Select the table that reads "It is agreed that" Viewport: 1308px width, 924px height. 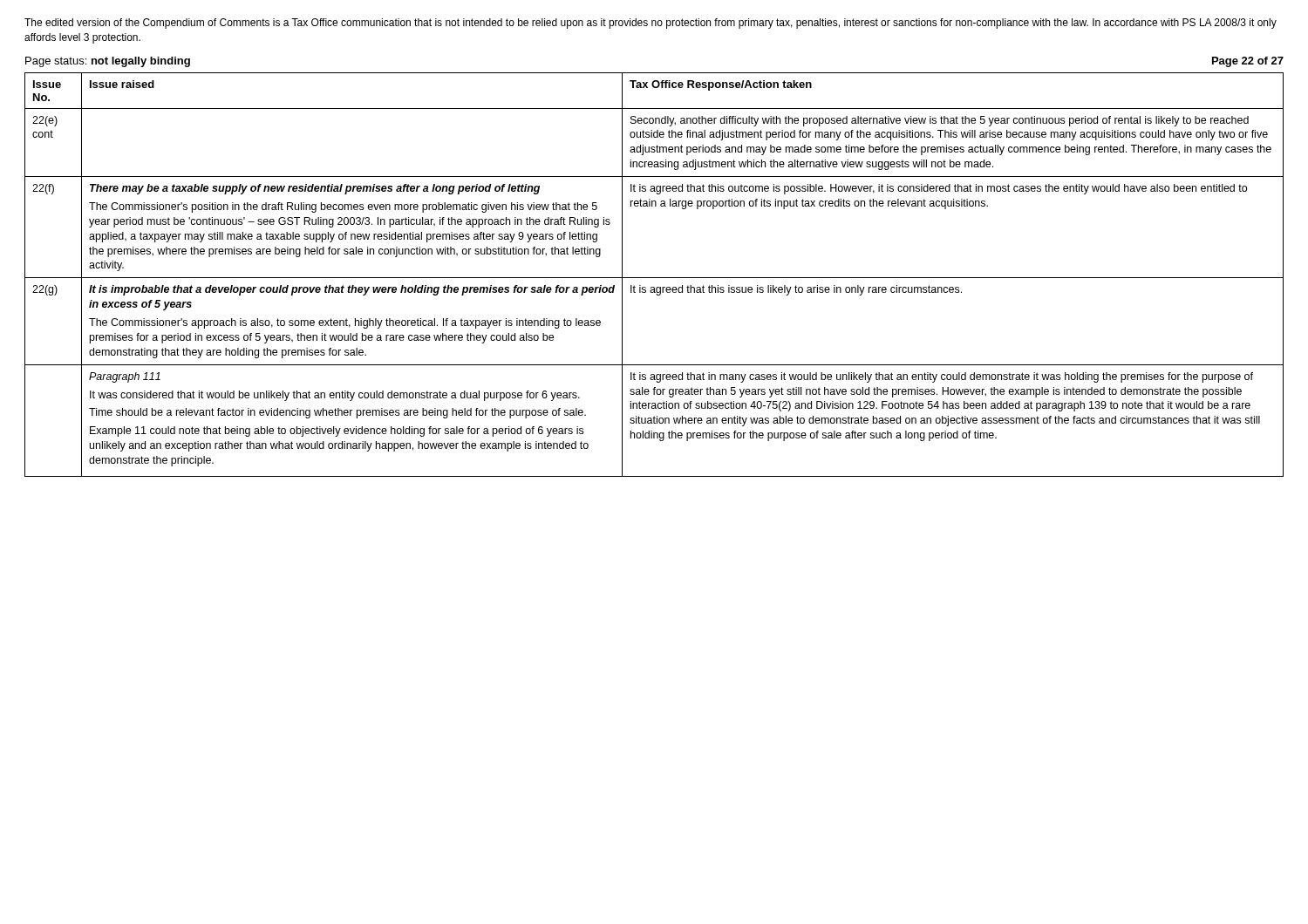(x=654, y=274)
